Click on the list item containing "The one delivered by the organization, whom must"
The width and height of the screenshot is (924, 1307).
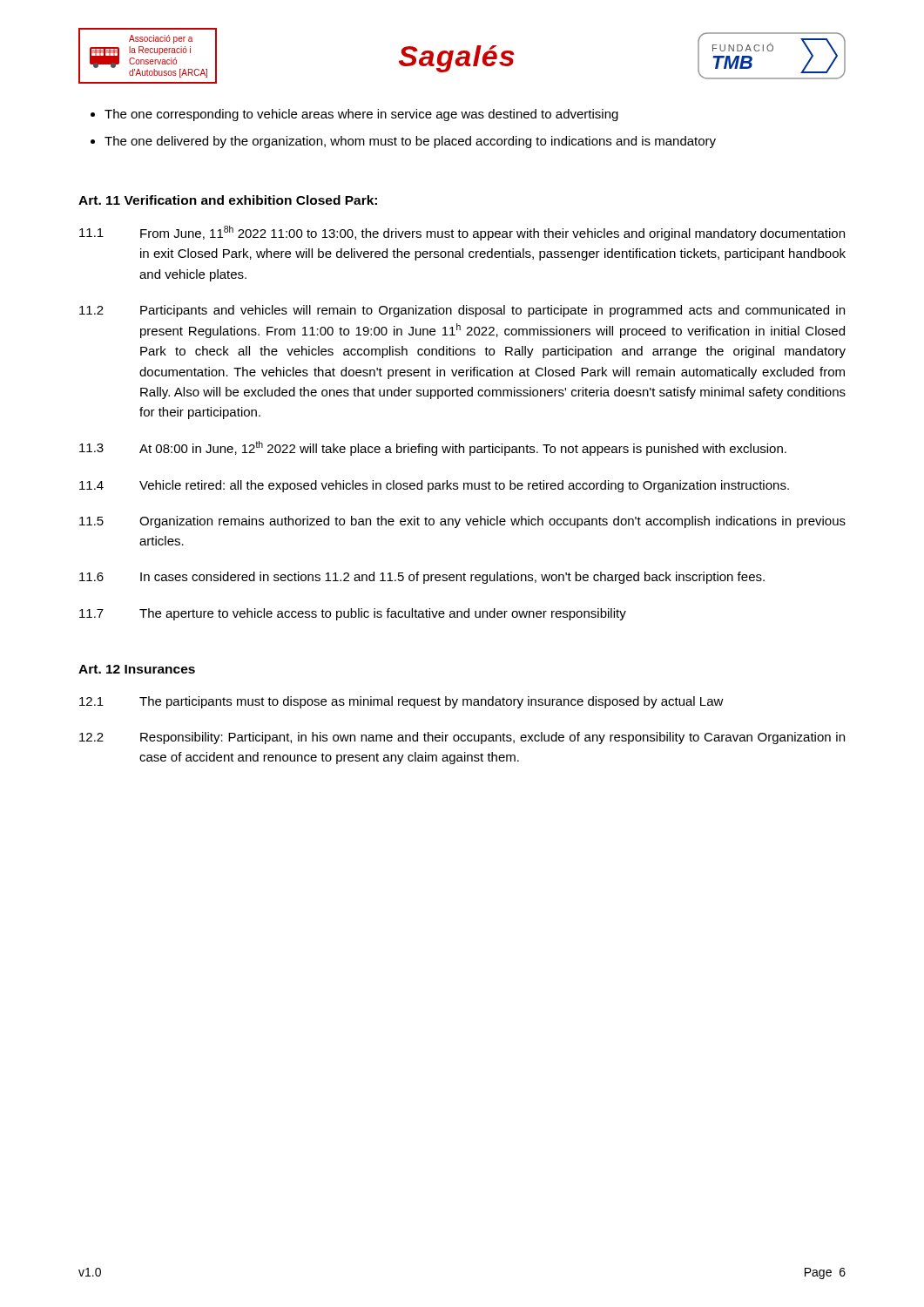[410, 140]
